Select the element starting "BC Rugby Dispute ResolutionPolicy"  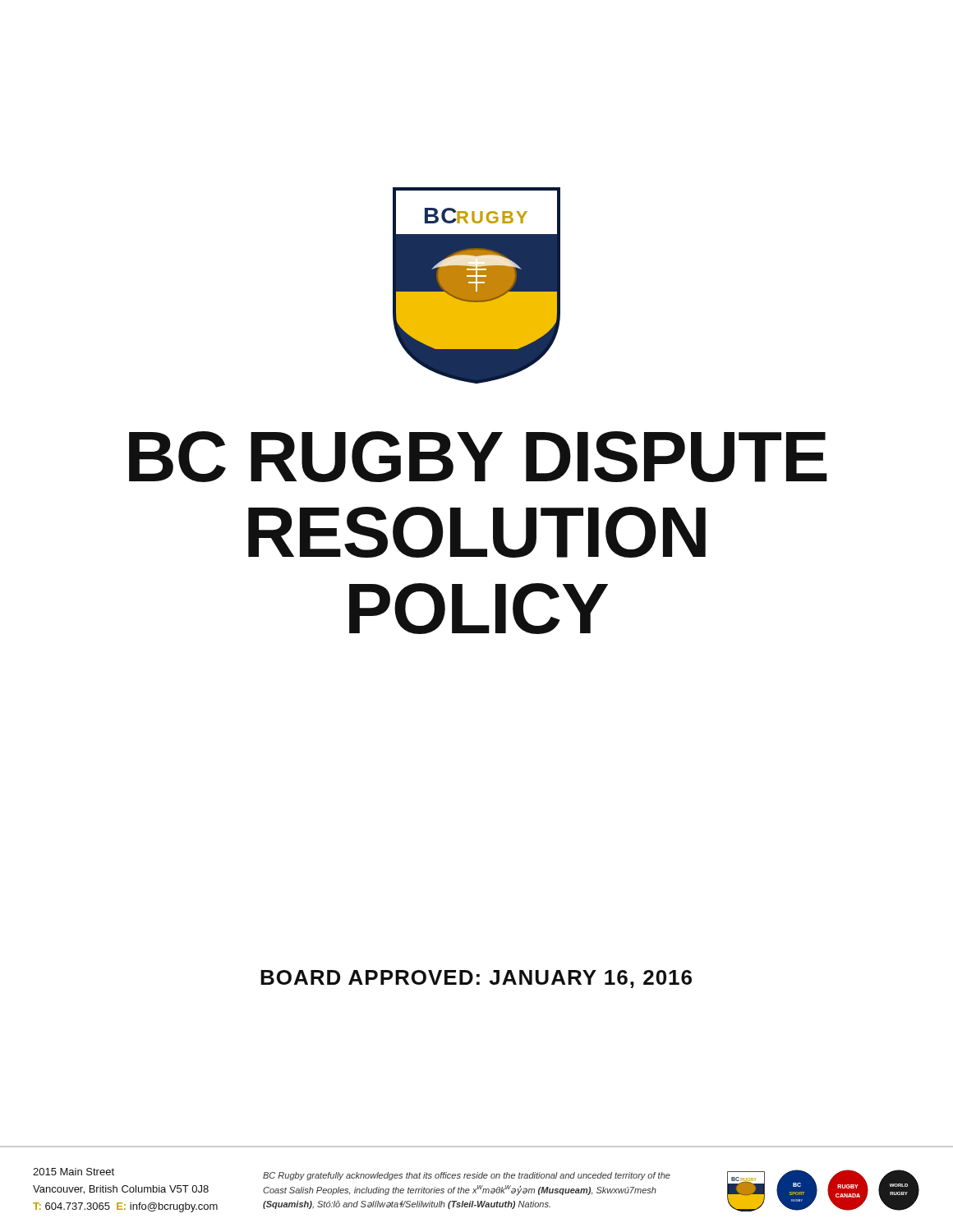pos(476,533)
